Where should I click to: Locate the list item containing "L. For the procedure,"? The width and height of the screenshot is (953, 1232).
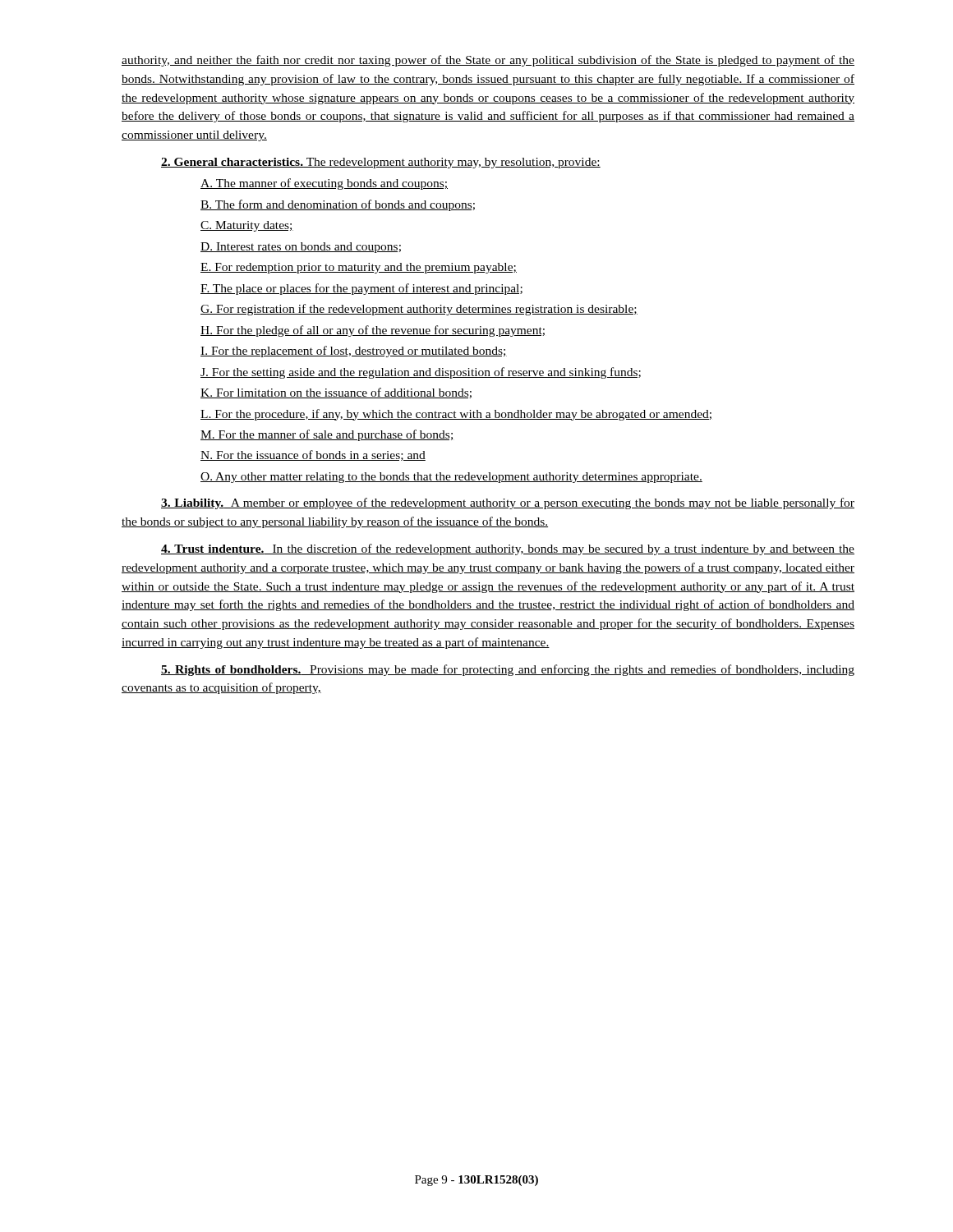pos(456,413)
